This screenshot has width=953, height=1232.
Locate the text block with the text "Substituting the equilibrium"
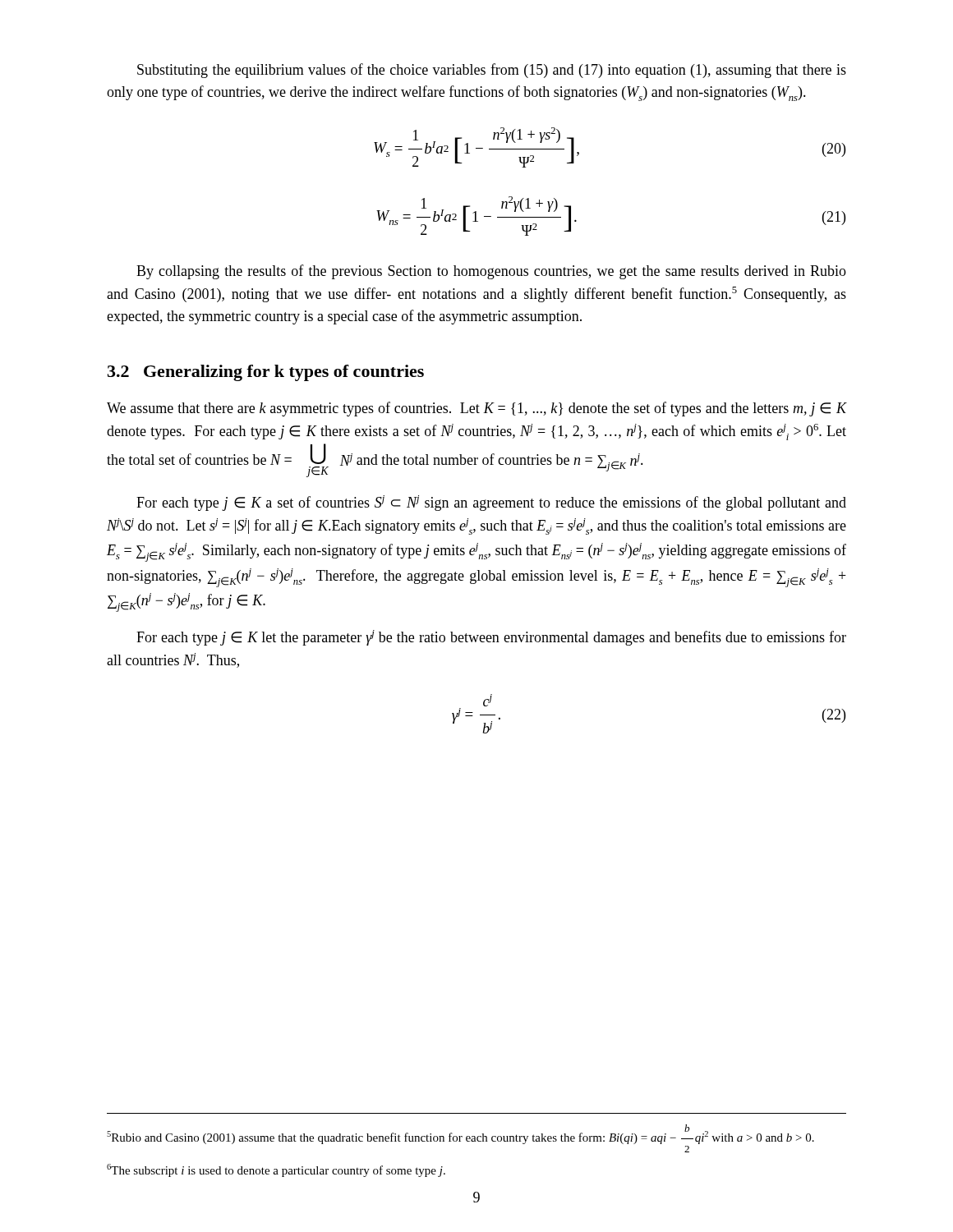(x=476, y=82)
